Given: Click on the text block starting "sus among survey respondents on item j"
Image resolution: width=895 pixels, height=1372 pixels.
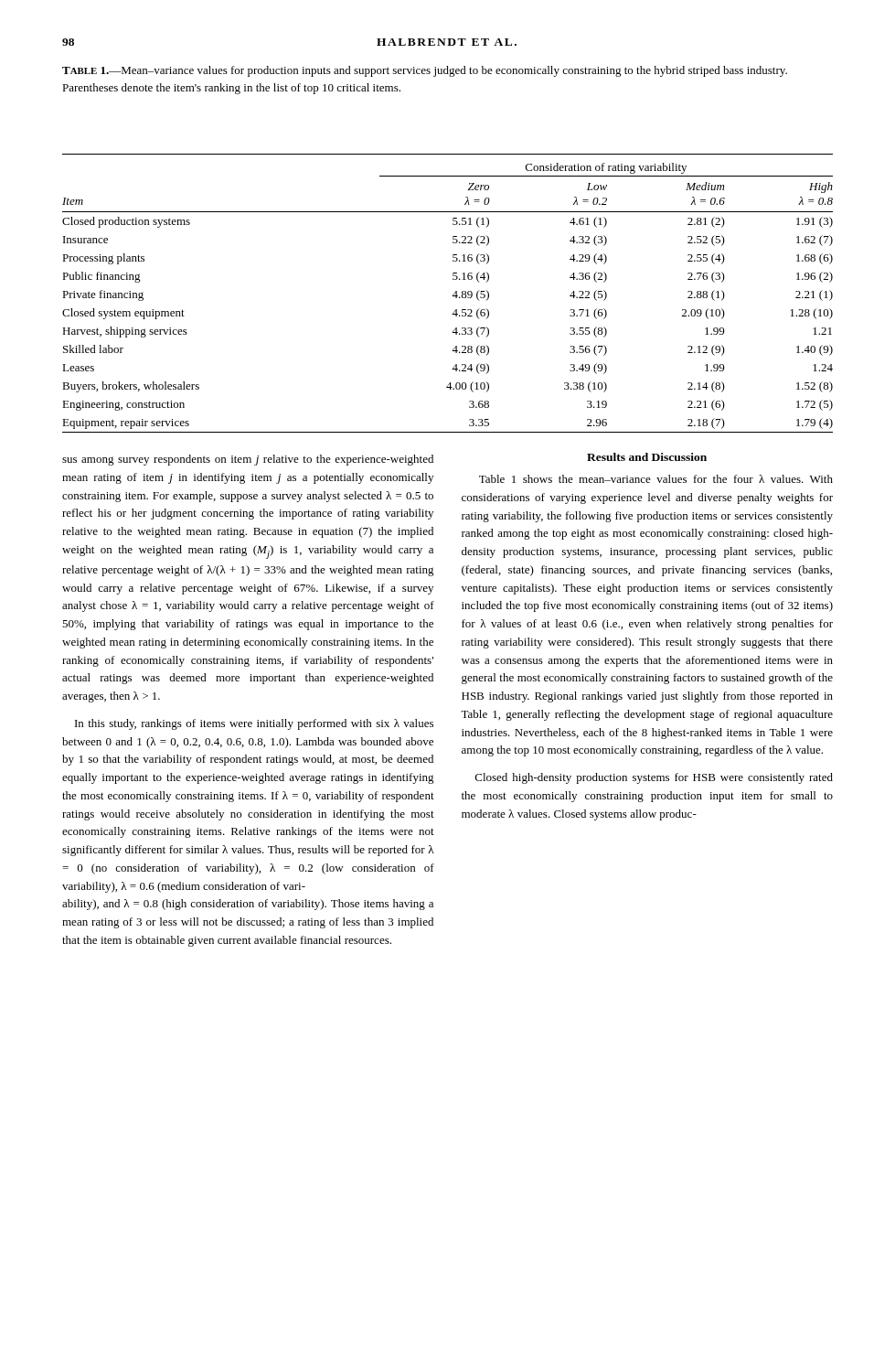Looking at the screenshot, I should click(248, 577).
